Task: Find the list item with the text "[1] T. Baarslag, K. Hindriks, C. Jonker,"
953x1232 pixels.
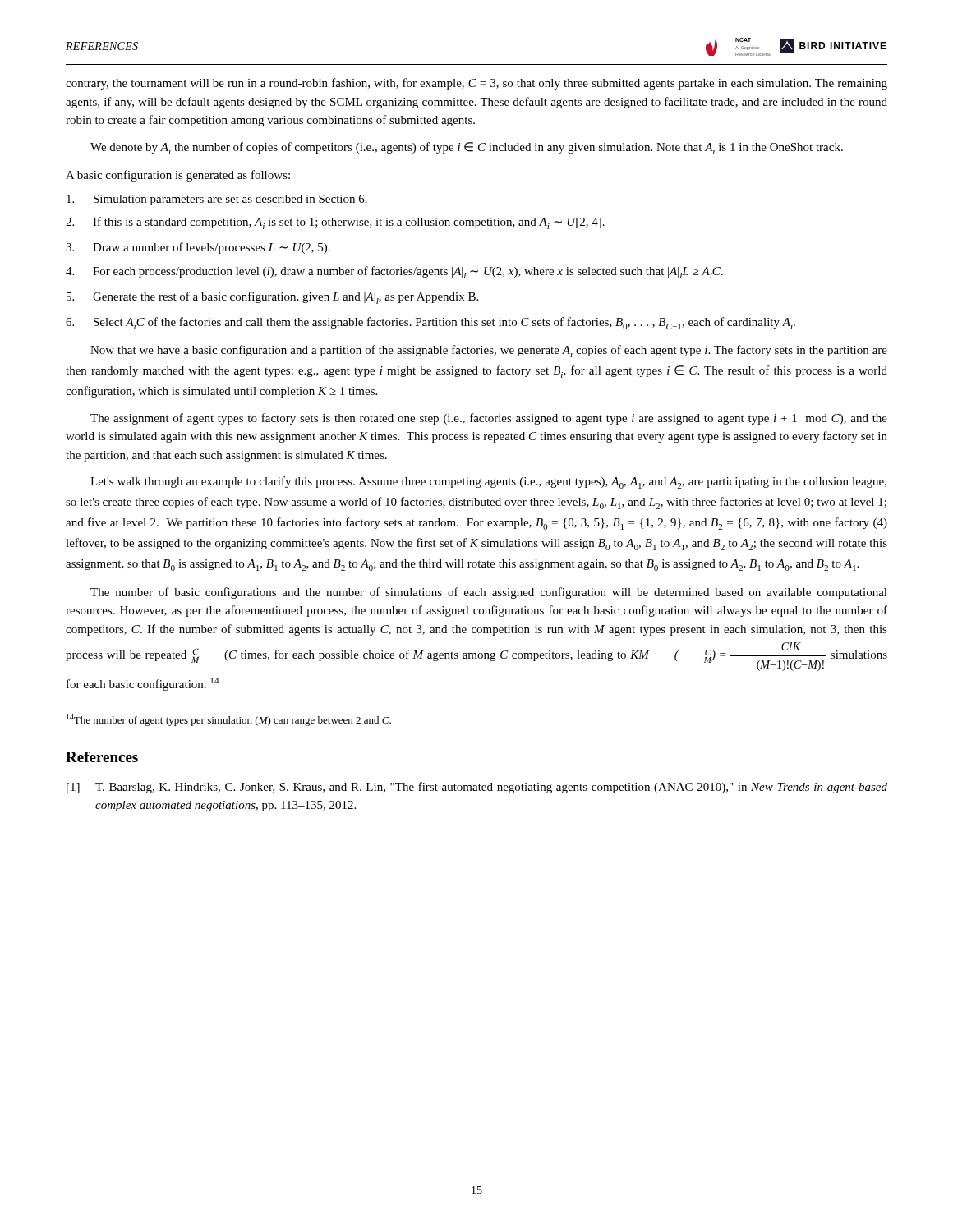Action: [x=476, y=796]
